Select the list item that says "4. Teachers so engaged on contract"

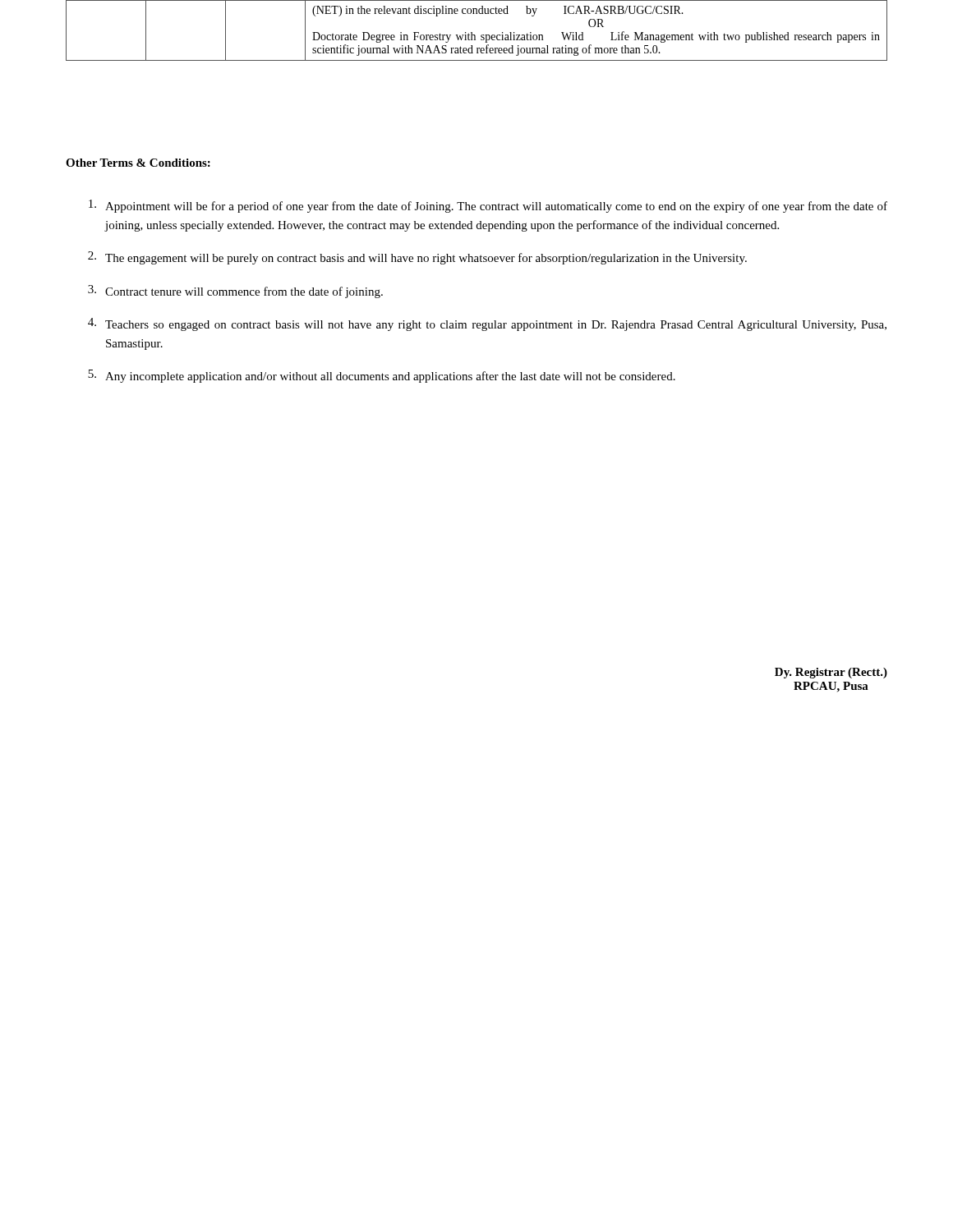pyautogui.click(x=476, y=334)
